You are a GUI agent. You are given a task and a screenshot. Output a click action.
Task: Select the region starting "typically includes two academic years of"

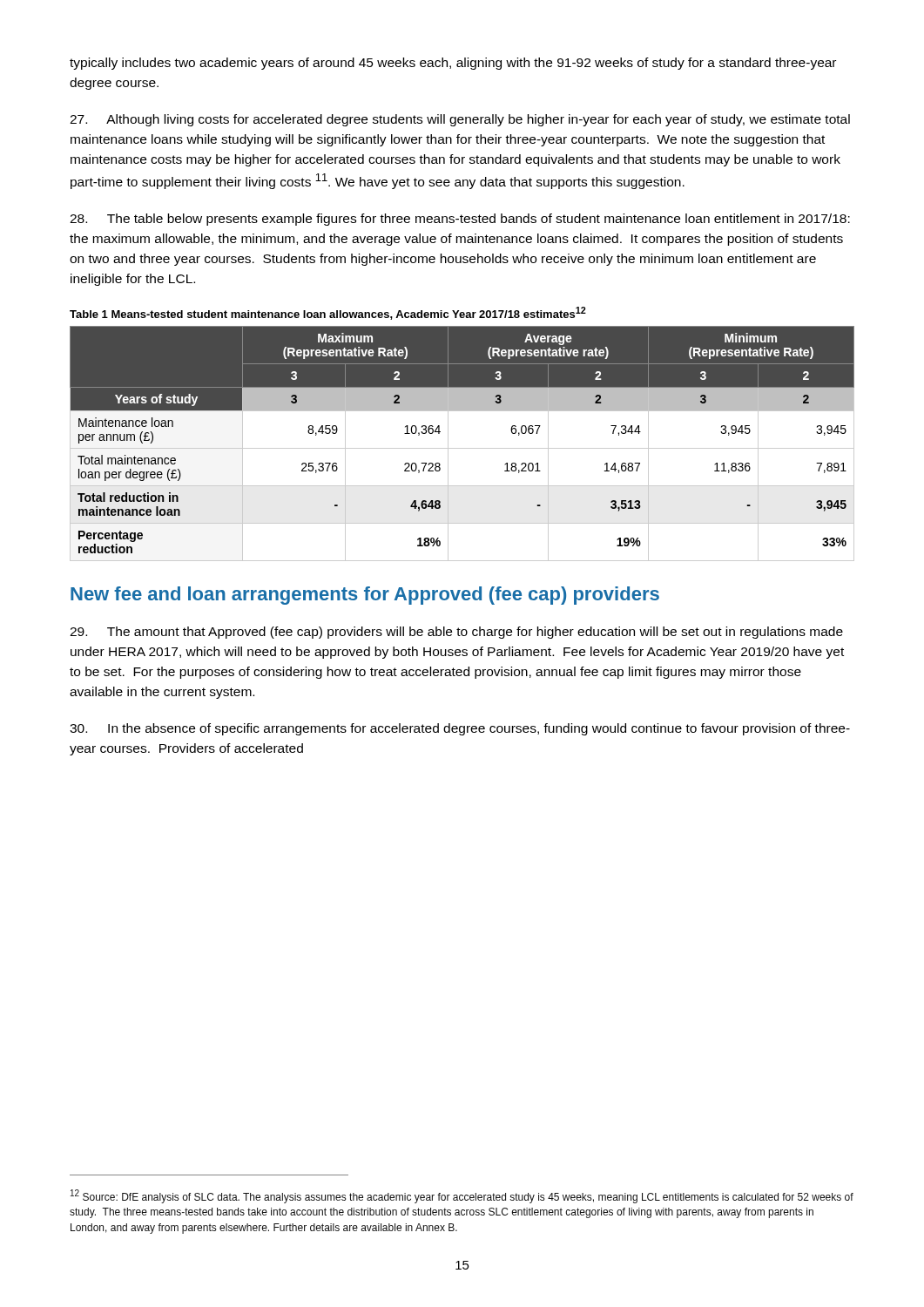pyautogui.click(x=453, y=72)
